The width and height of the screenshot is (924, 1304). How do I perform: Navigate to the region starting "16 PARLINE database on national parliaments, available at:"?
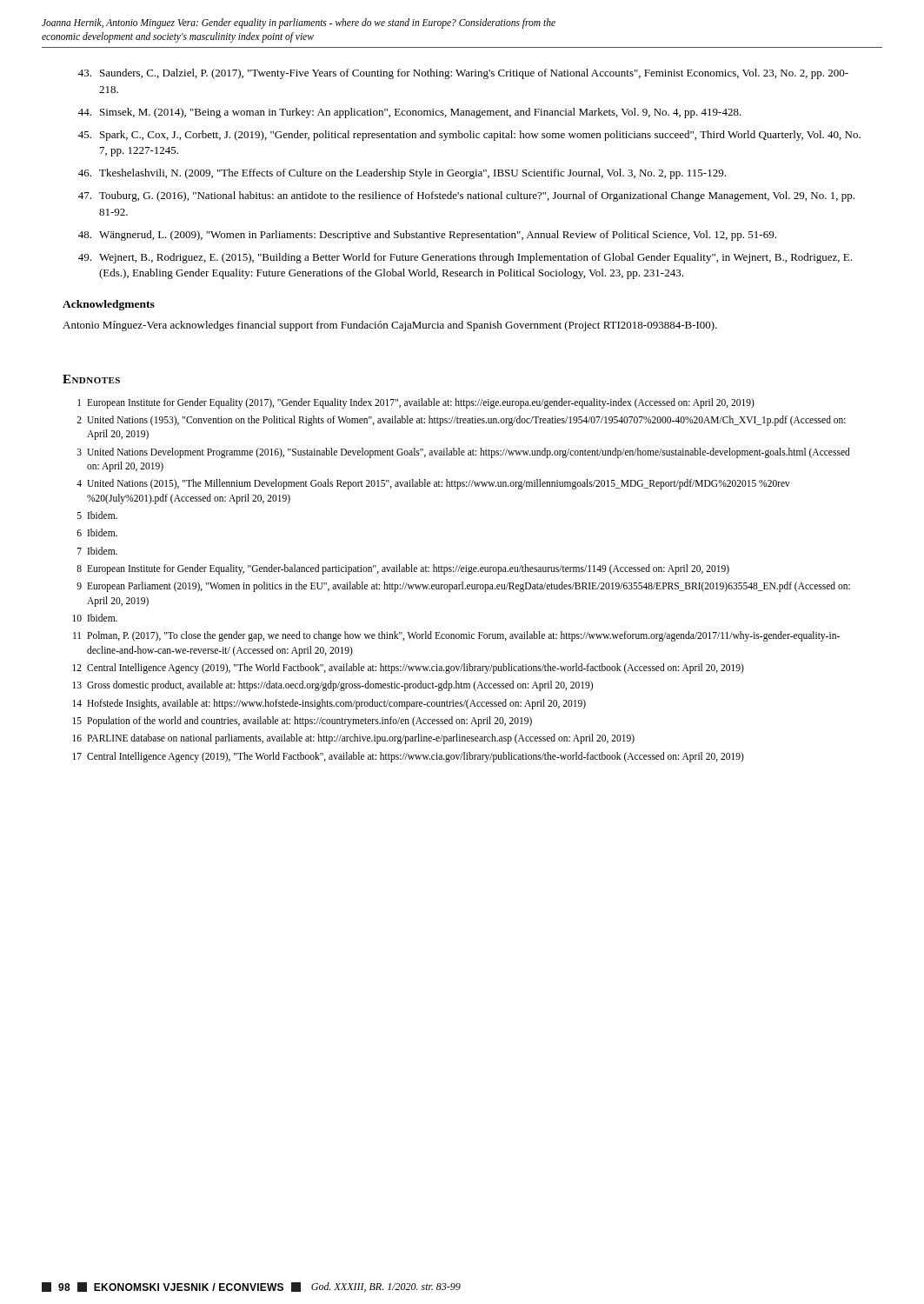(x=462, y=739)
